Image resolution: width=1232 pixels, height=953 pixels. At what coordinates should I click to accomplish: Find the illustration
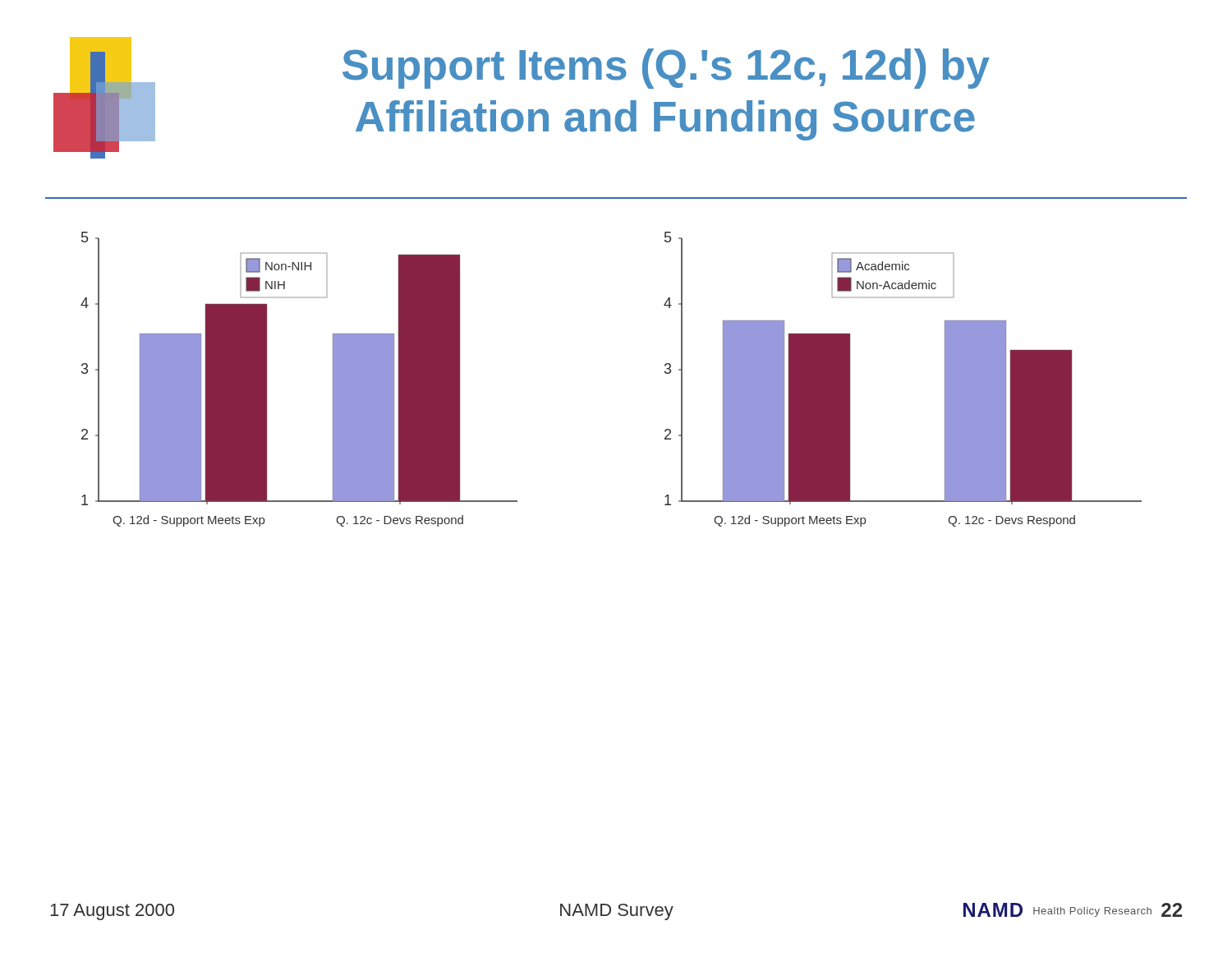(105, 105)
